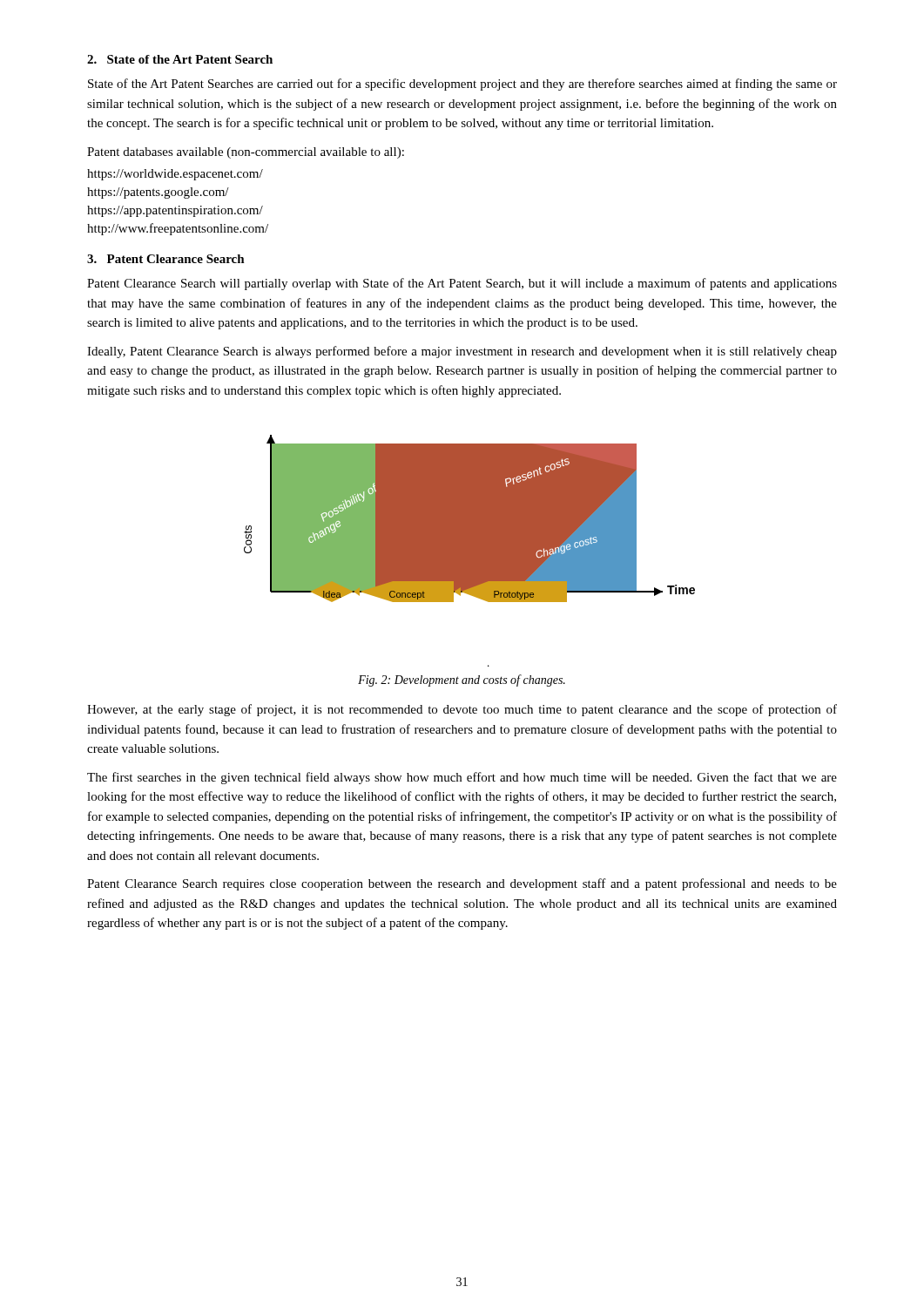
Task: Locate the text block starting "Patent Clearance Search requires close cooperation between the"
Action: click(462, 903)
